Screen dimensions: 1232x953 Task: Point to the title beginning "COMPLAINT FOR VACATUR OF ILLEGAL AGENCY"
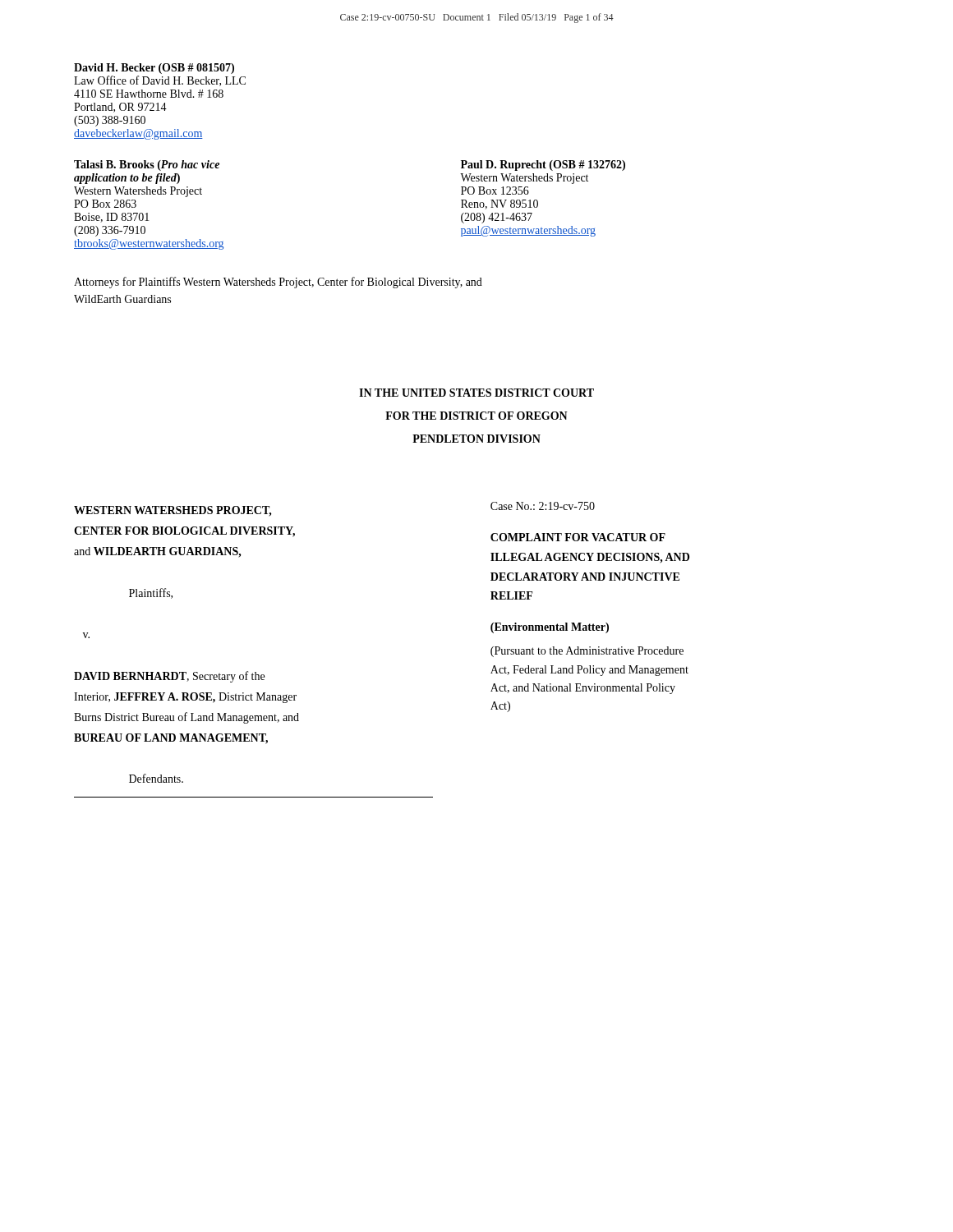click(590, 567)
